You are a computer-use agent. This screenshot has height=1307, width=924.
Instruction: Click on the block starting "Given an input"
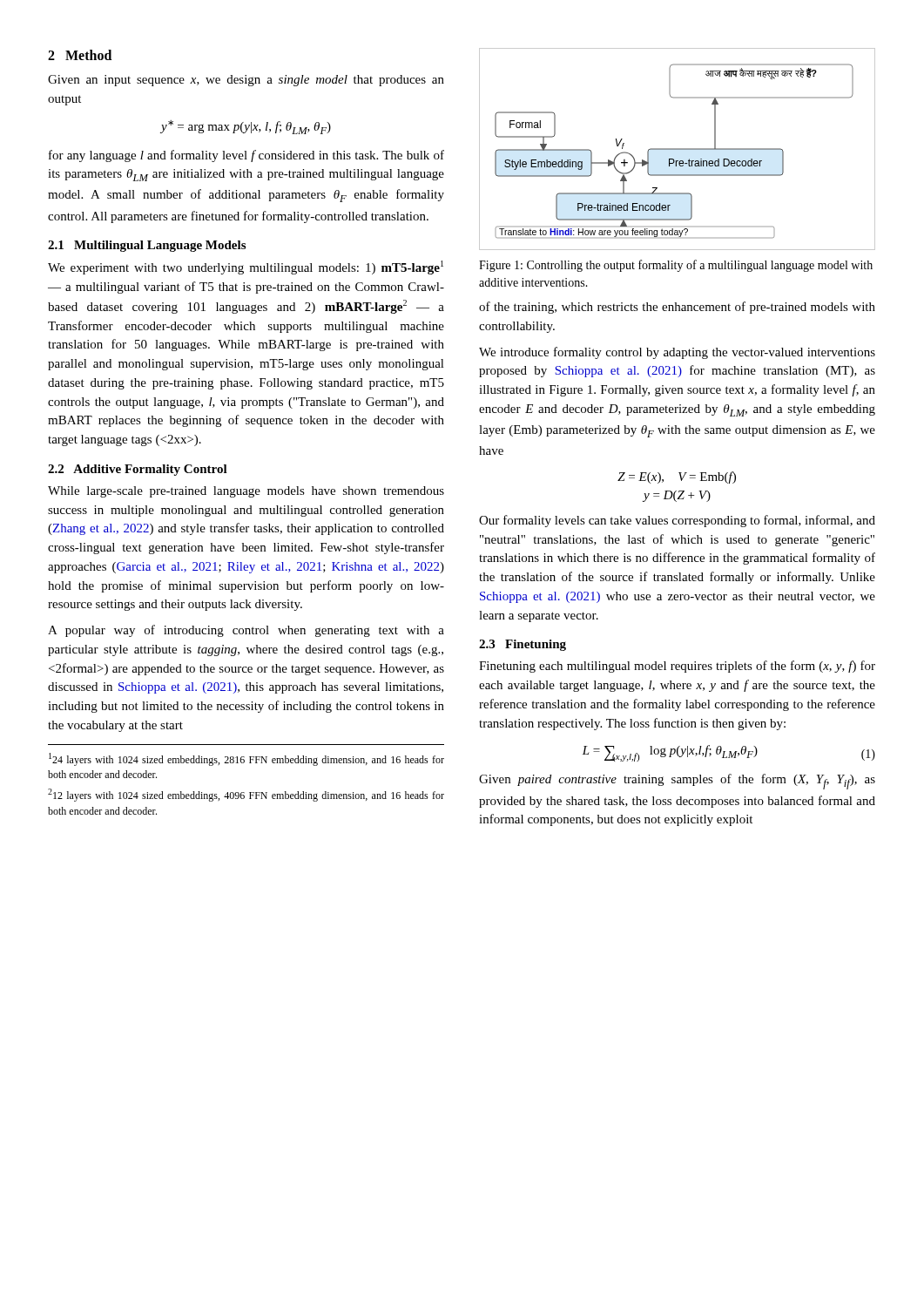[246, 90]
